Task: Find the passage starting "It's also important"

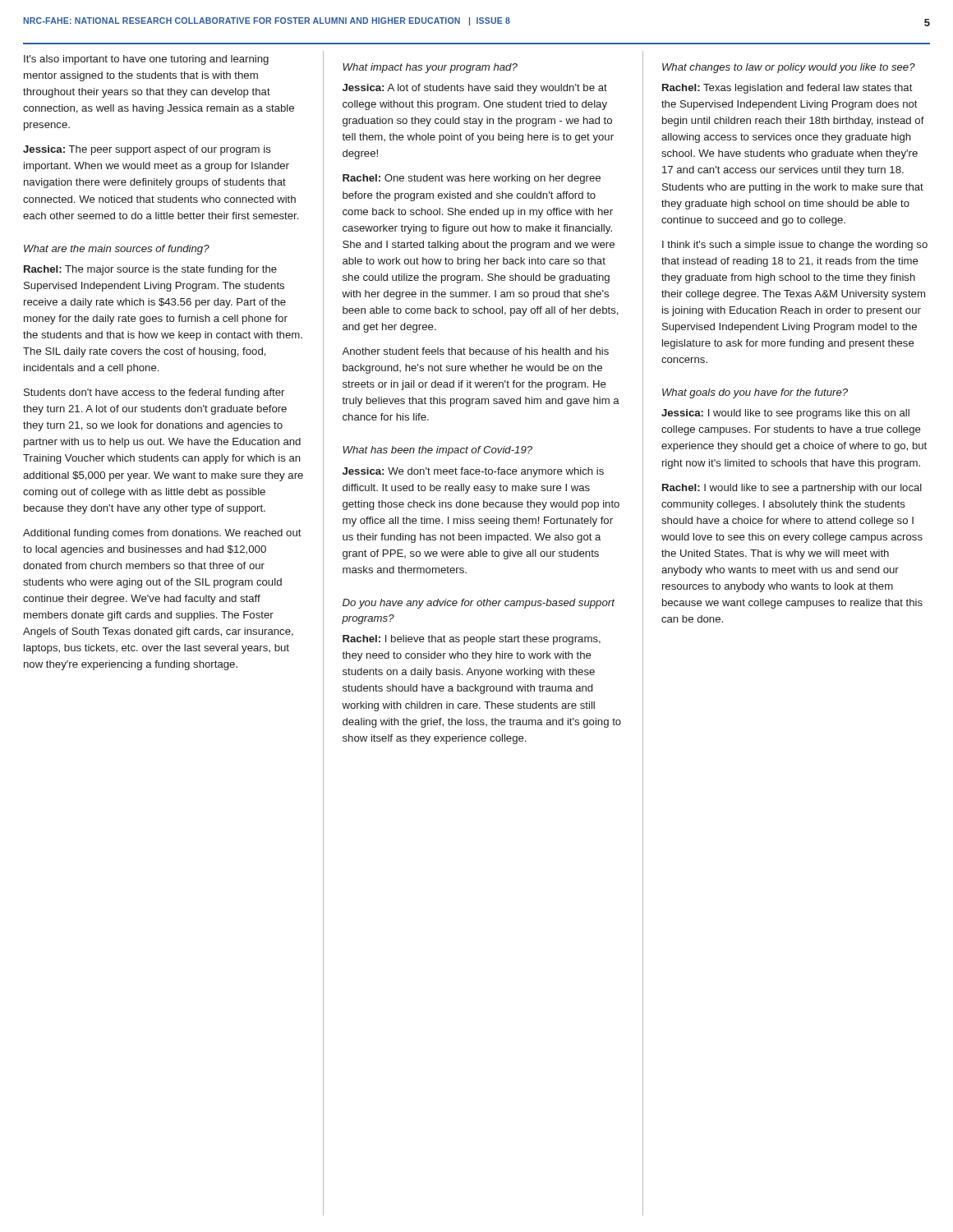Action: click(159, 92)
